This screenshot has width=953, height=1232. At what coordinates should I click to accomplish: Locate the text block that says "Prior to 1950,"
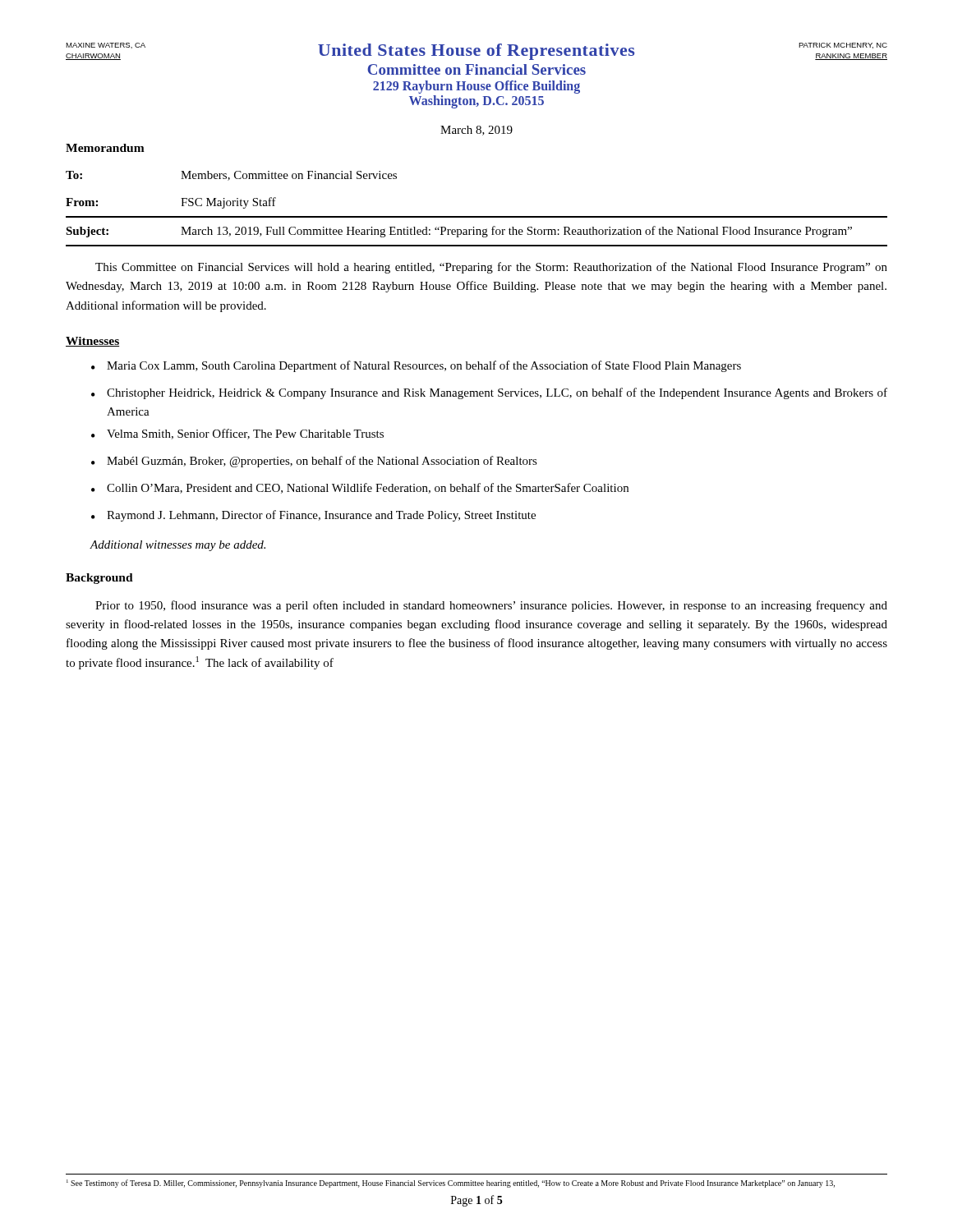click(x=476, y=634)
